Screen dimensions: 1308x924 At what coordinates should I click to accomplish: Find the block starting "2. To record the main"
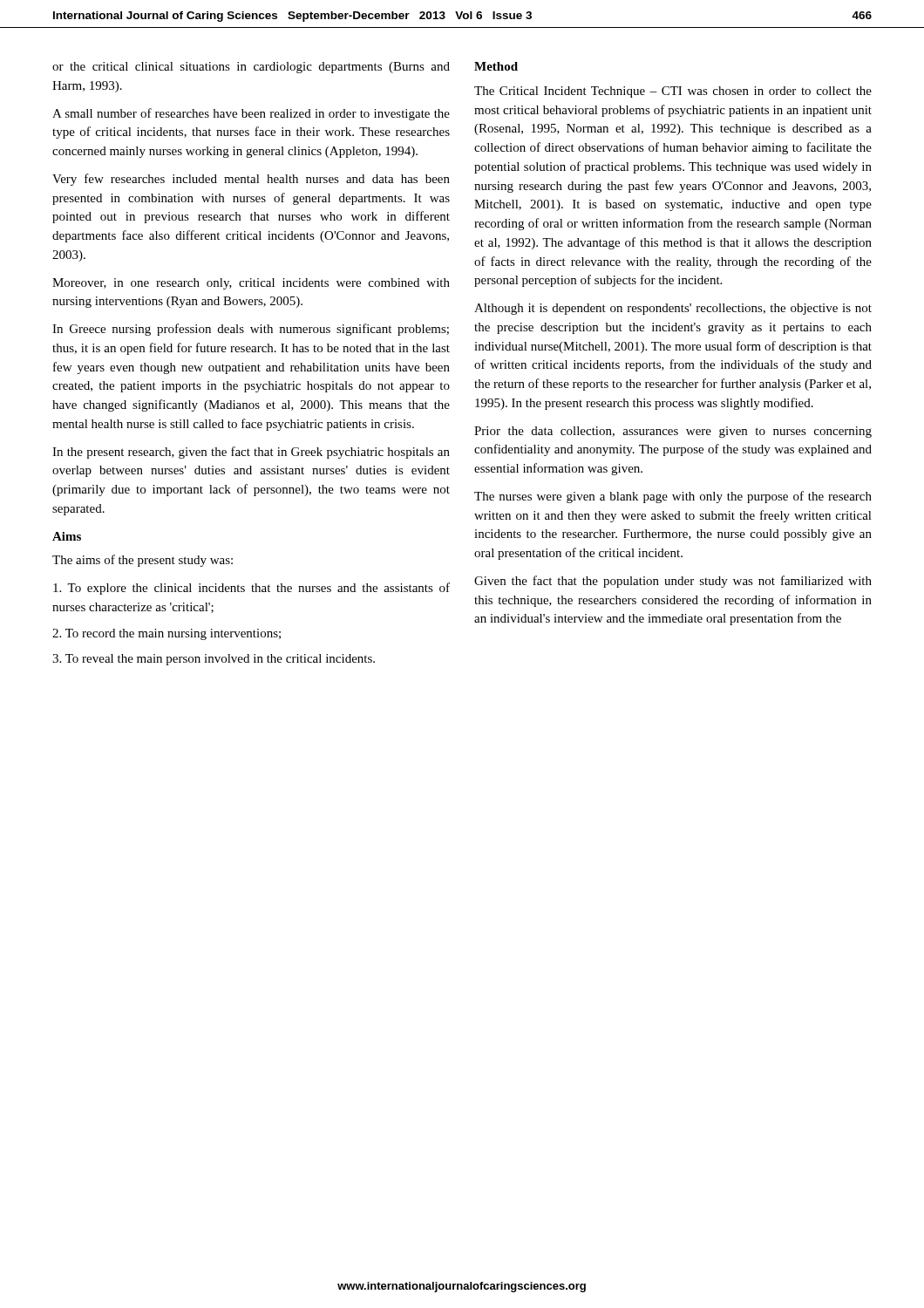pos(251,633)
